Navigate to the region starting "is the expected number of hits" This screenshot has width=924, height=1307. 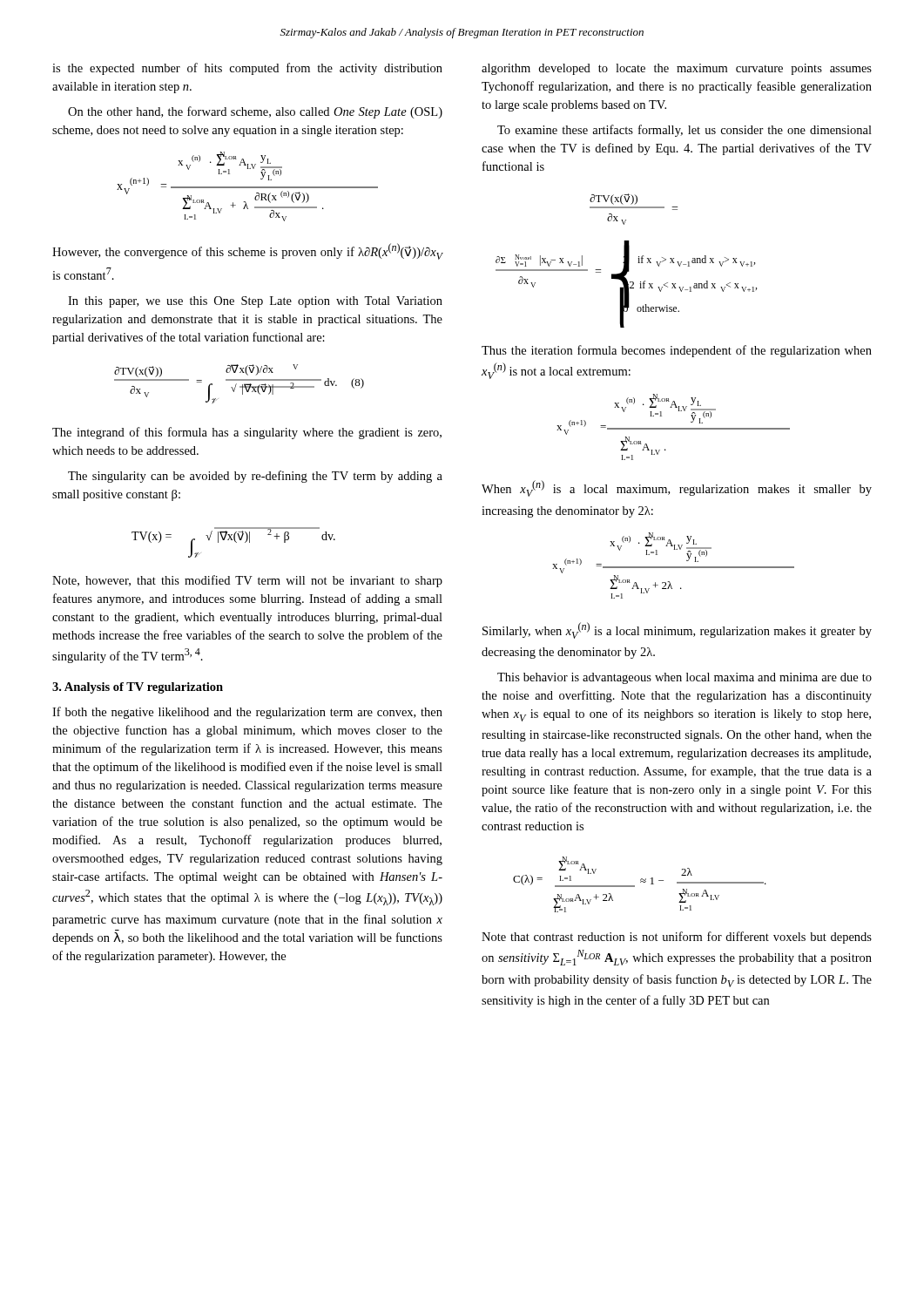pos(247,78)
